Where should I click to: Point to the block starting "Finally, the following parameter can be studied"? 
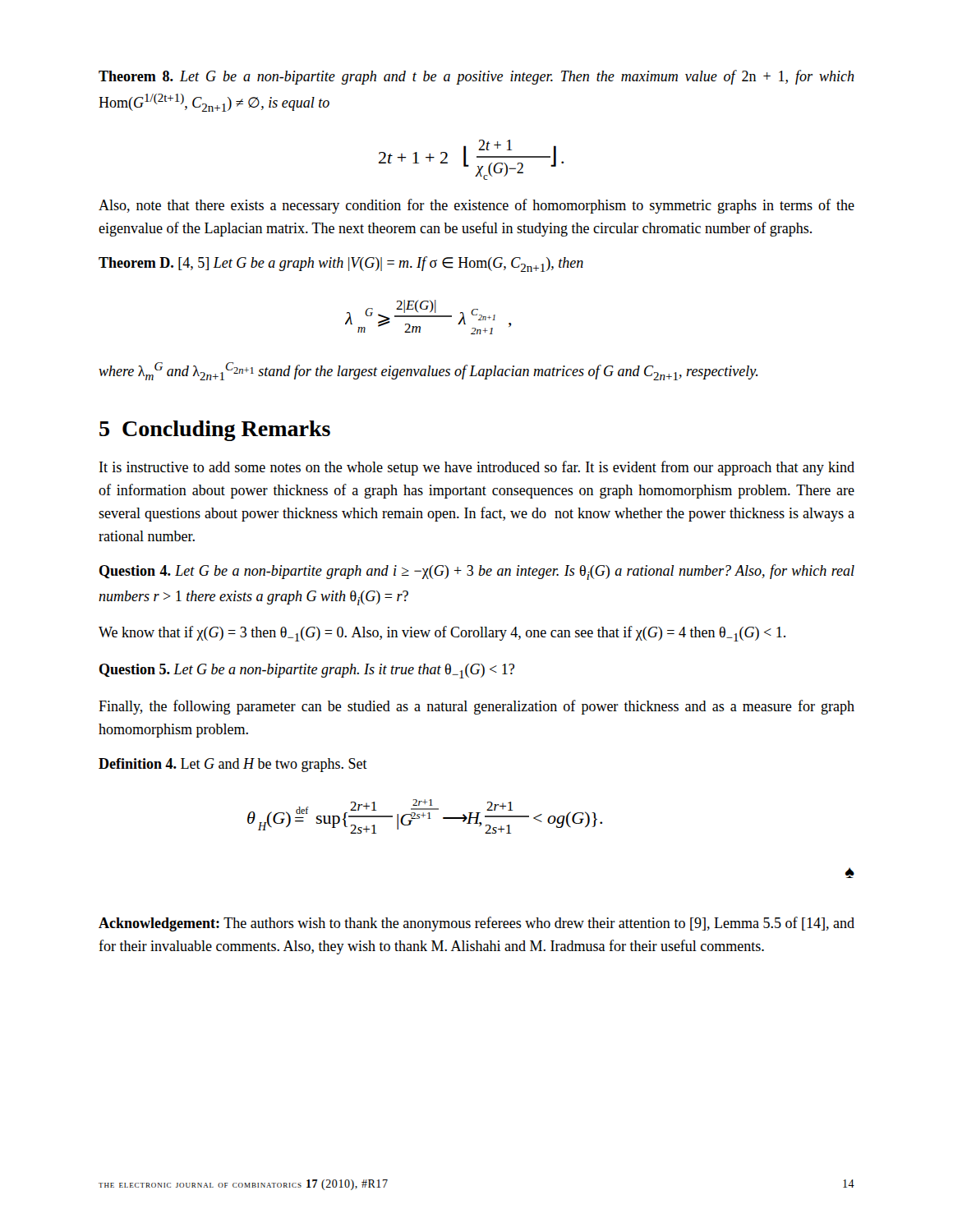[476, 719]
